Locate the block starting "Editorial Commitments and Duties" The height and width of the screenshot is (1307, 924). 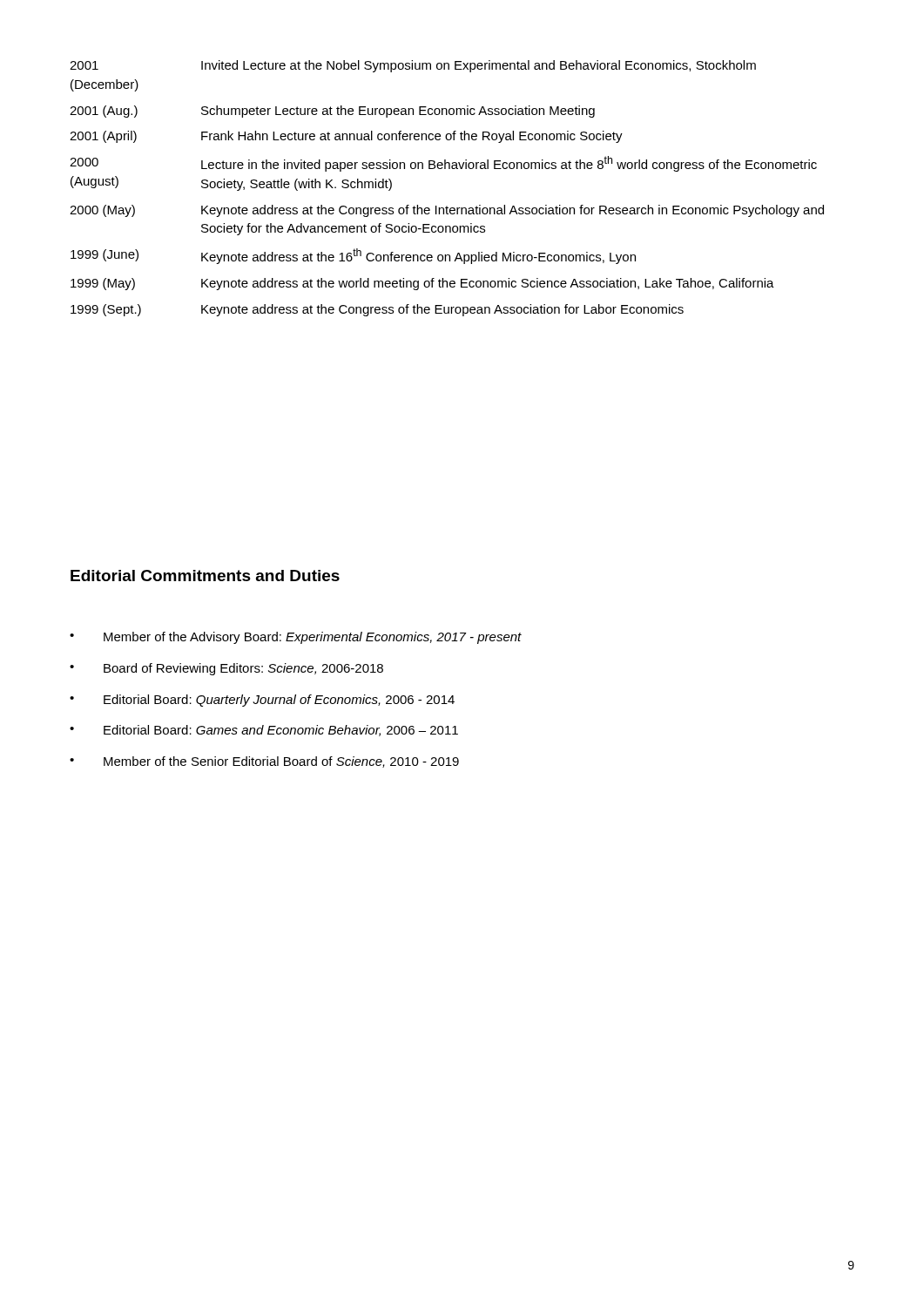[x=205, y=576]
